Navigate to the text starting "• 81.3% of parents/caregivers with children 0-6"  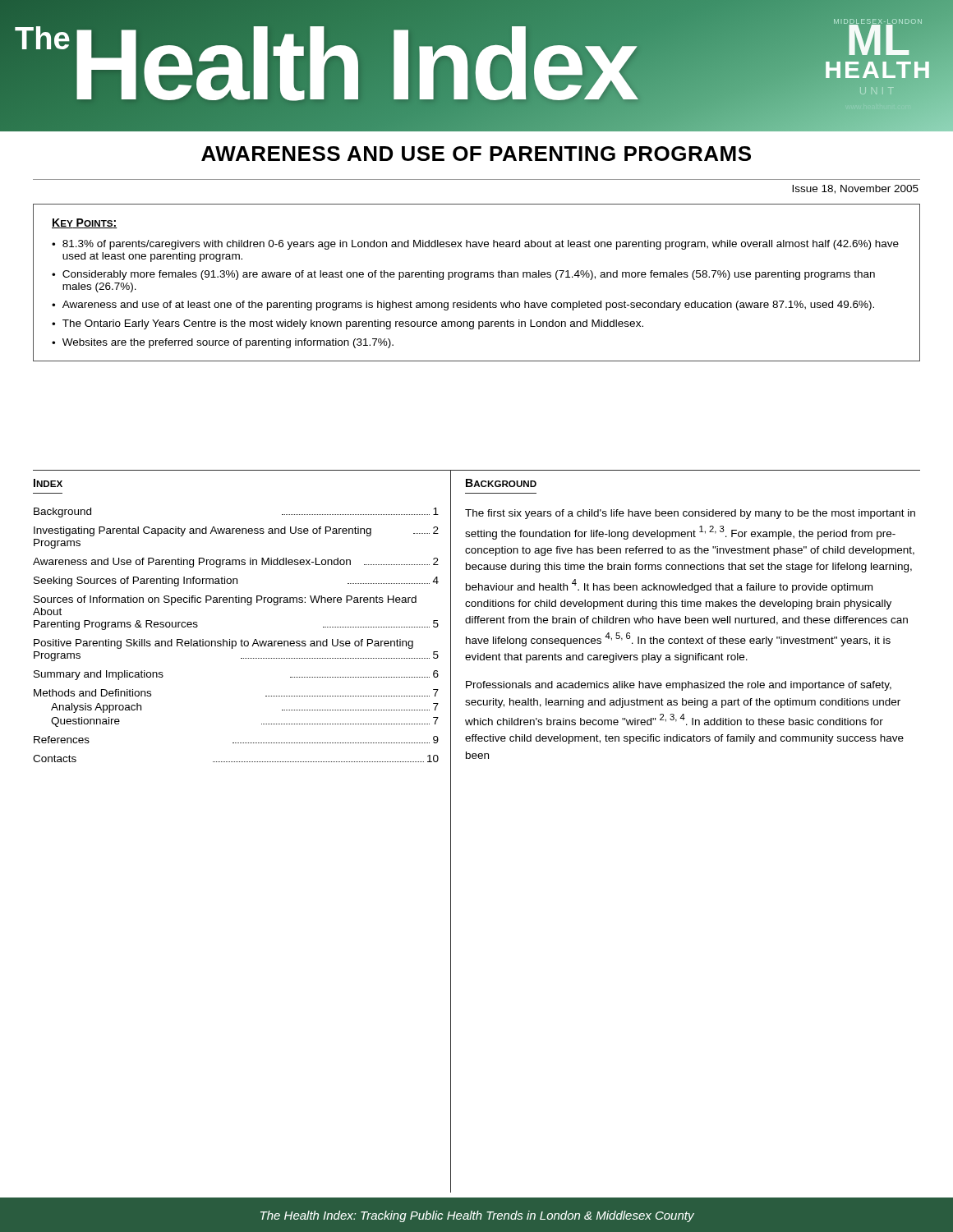click(x=476, y=250)
